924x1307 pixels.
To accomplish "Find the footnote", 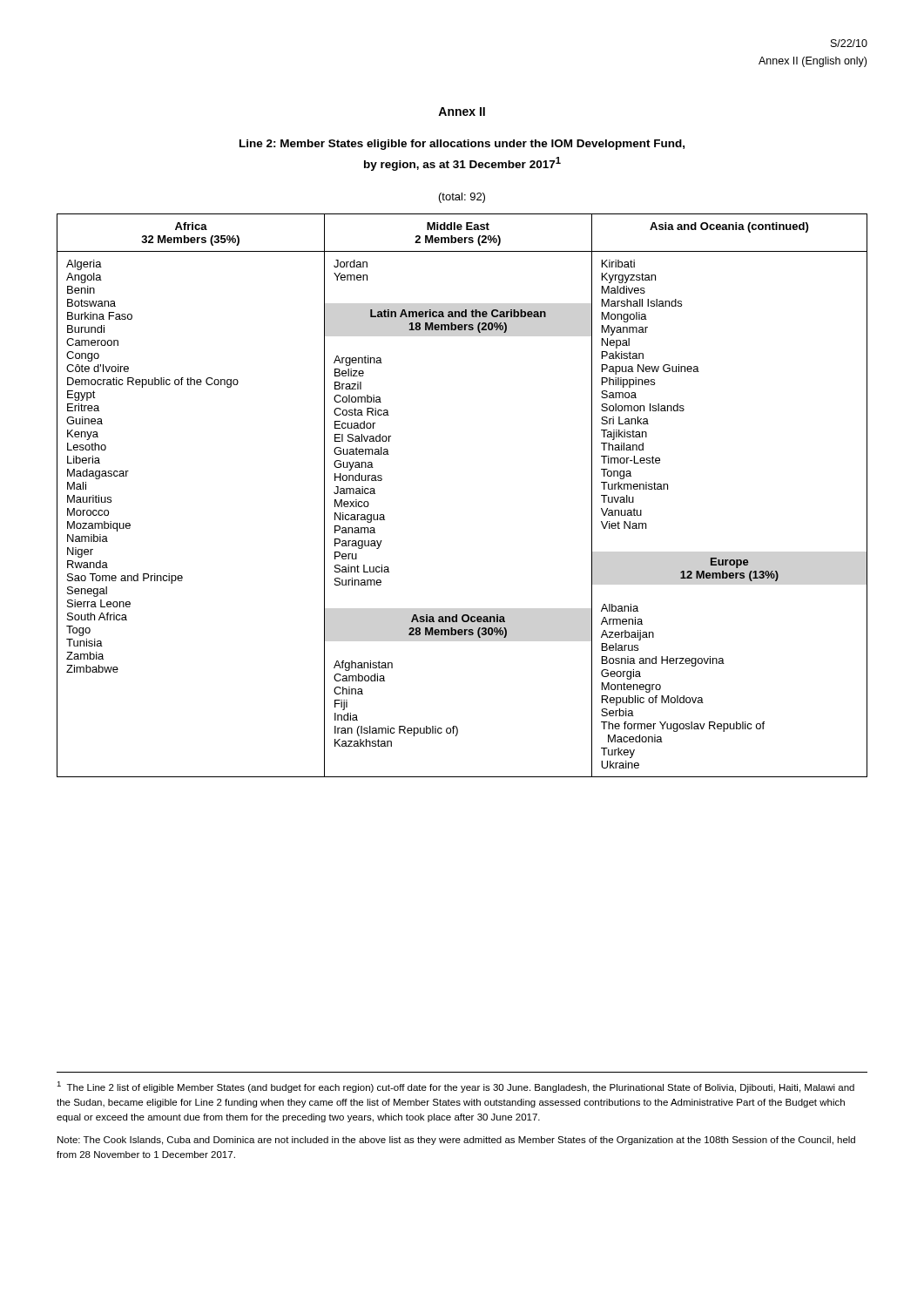I will tap(462, 1120).
